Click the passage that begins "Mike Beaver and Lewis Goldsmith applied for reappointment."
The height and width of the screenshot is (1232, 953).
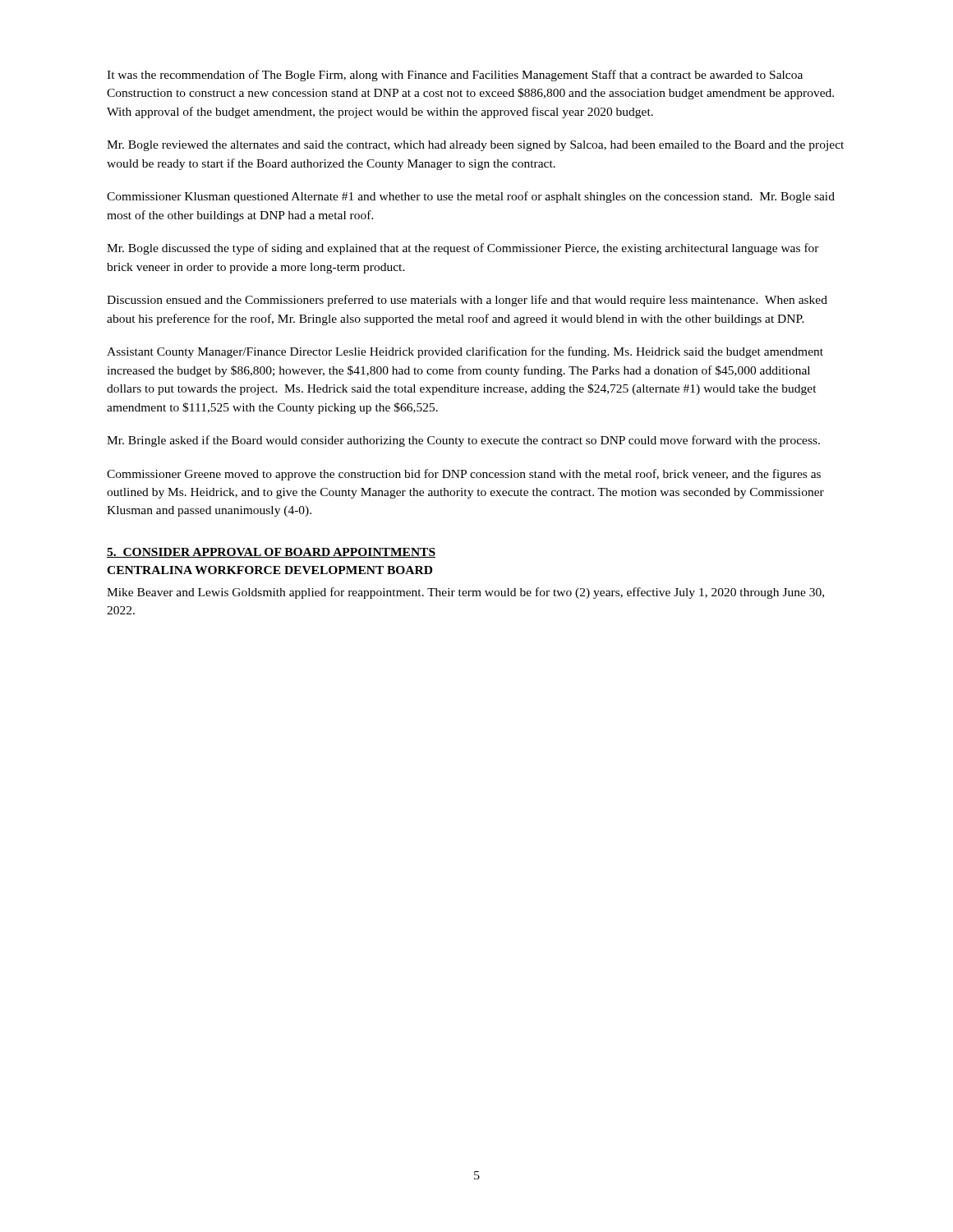[x=466, y=601]
